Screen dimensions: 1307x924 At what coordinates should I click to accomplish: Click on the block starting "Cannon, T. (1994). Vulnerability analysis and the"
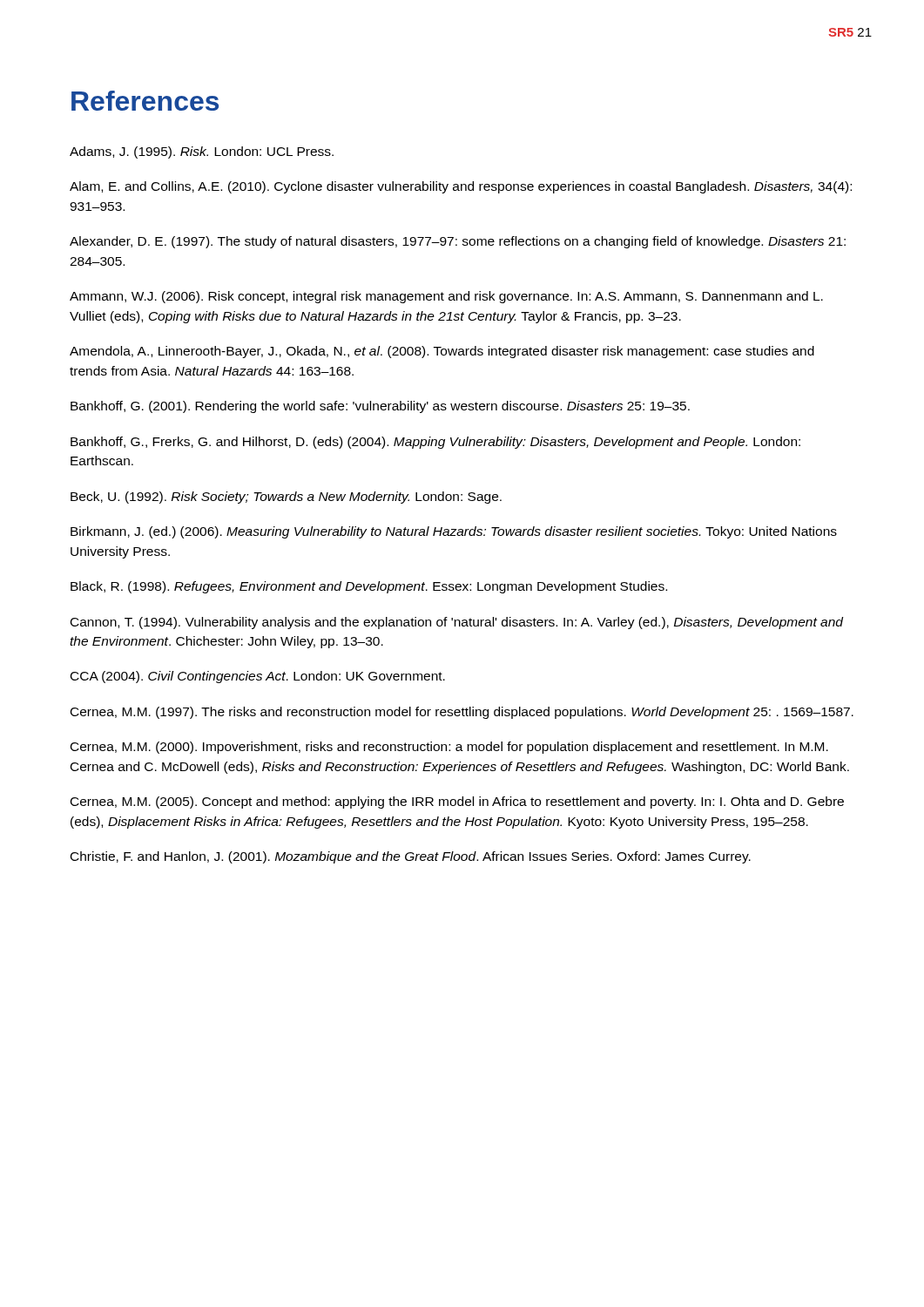[456, 631]
